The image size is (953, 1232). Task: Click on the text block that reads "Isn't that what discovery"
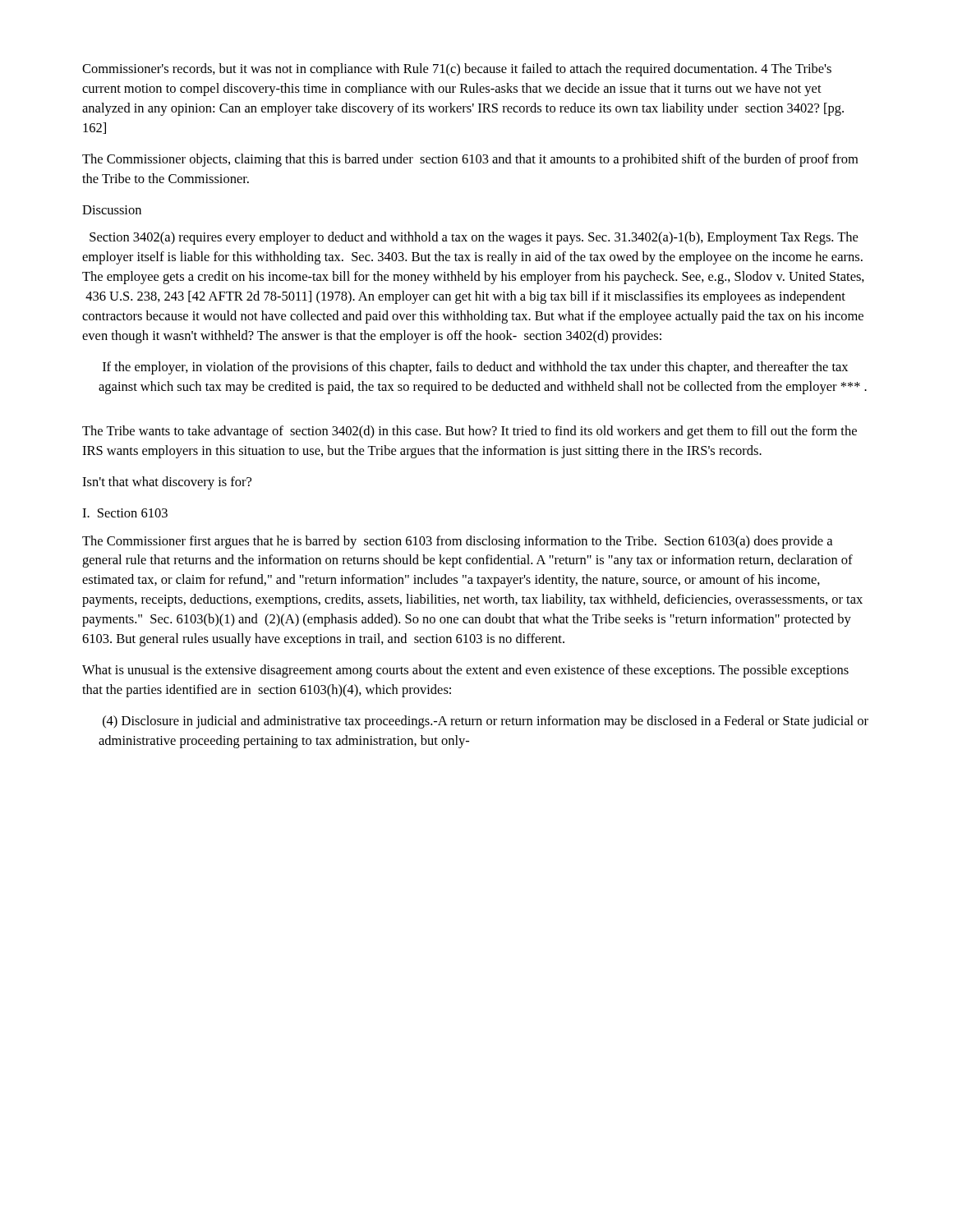167,481
